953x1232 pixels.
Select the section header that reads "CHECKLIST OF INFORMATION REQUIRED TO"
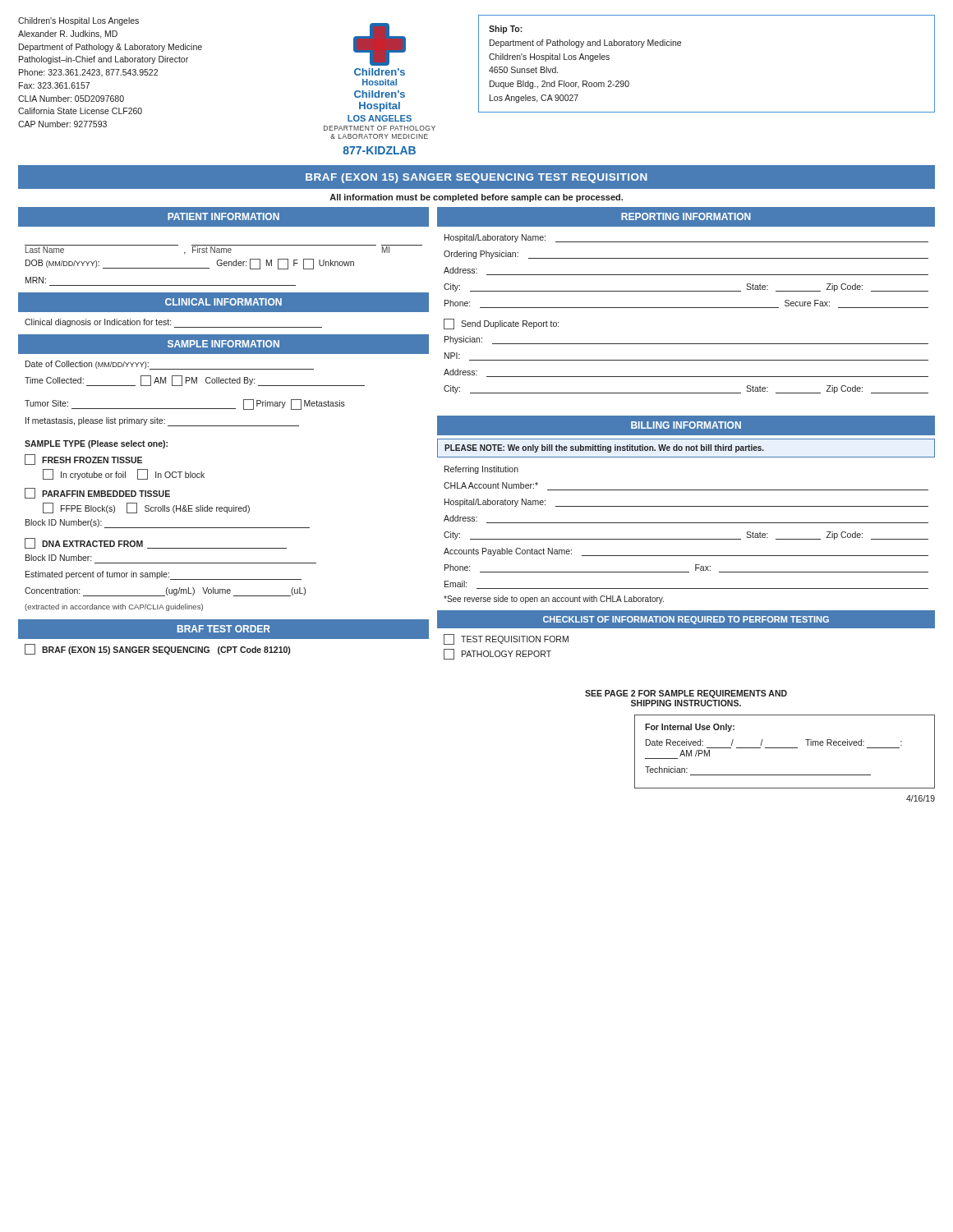pos(686,619)
